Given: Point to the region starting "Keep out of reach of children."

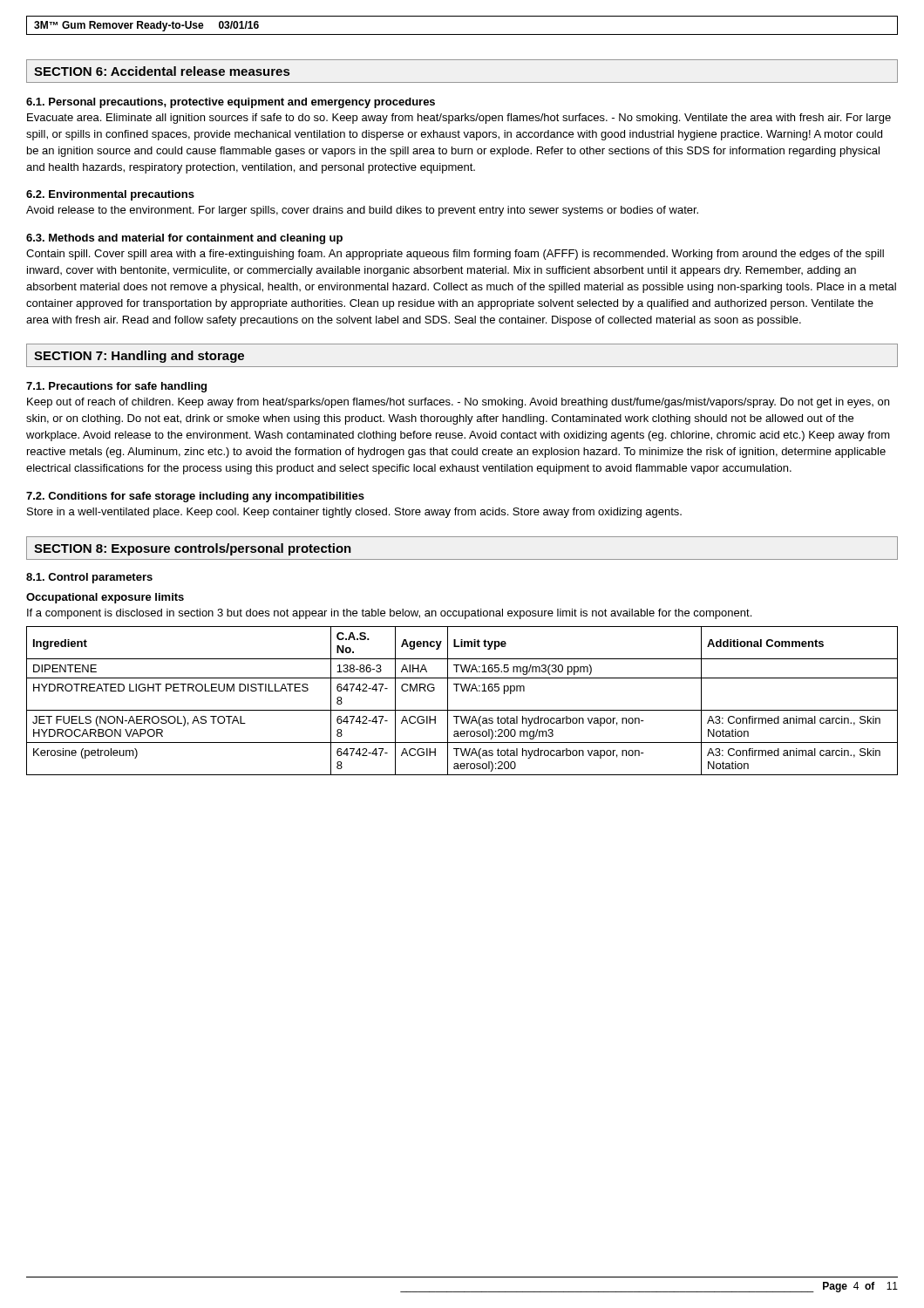Looking at the screenshot, I should (x=458, y=435).
